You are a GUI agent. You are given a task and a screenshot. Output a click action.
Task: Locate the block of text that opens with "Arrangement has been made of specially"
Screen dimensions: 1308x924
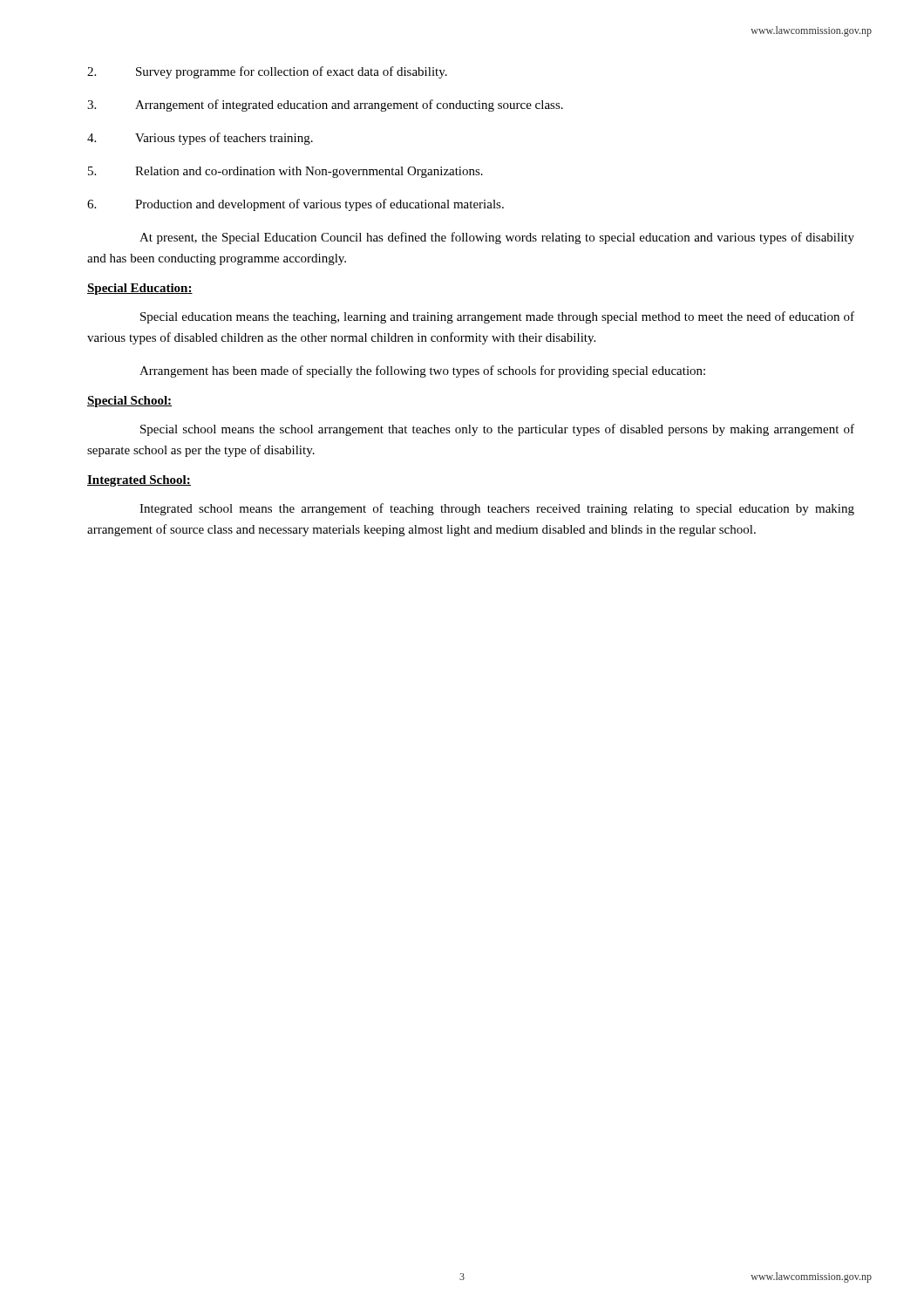pyautogui.click(x=423, y=371)
